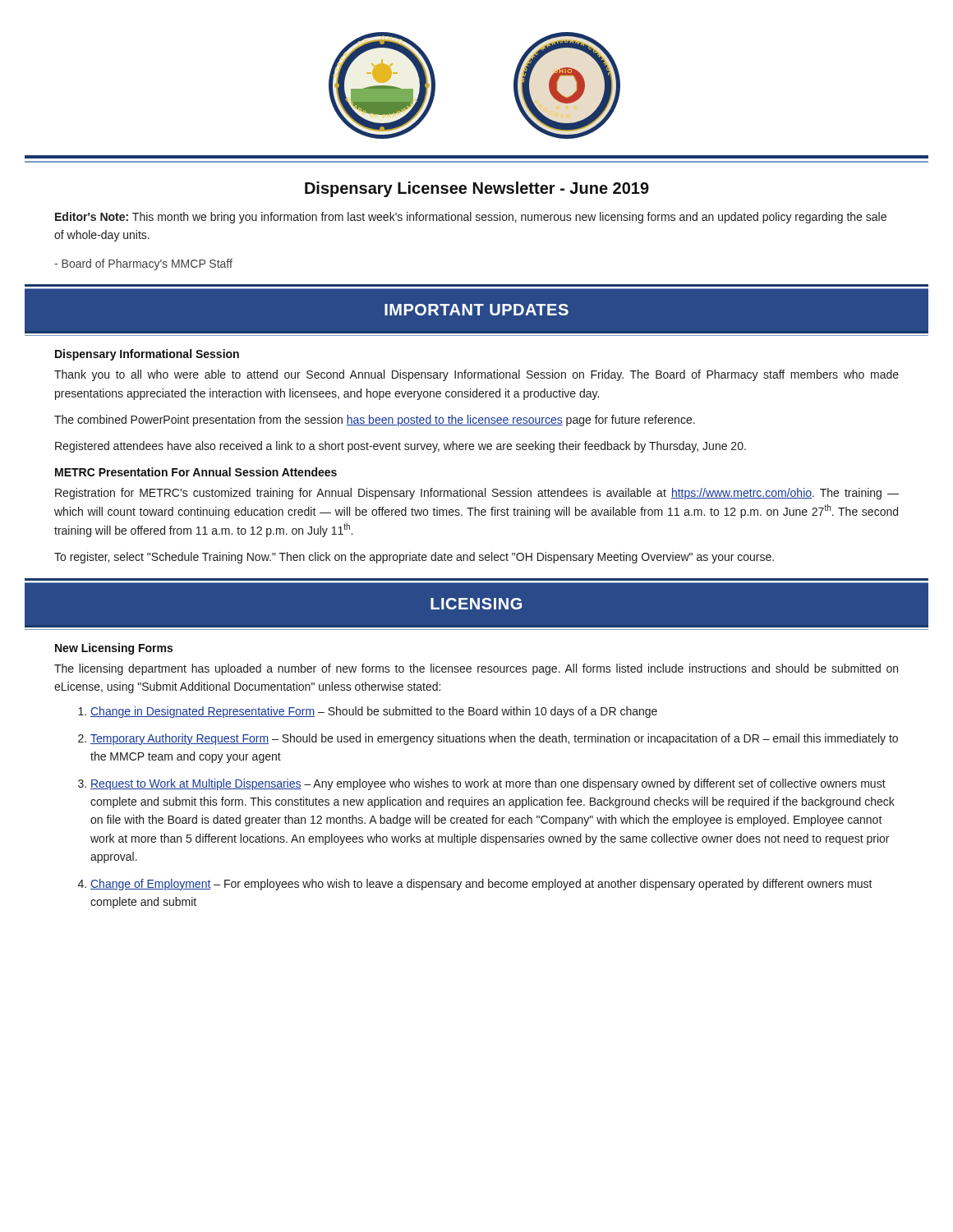Click where it says "Dispensary Licensee Newsletter - June 2019"
Screen dimensions: 1232x953
(x=476, y=188)
